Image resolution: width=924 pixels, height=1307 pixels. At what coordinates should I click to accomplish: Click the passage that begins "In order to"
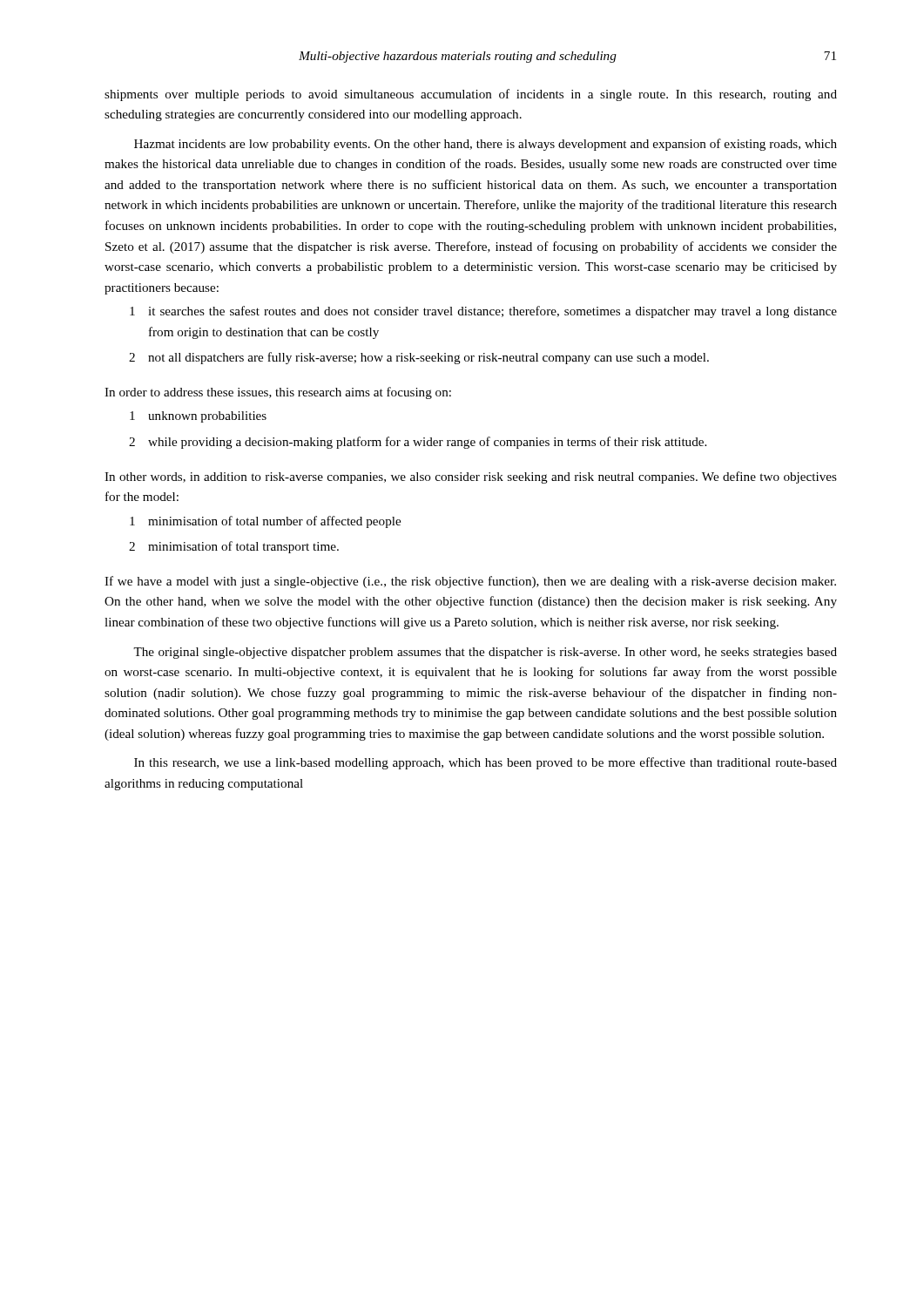point(278,393)
